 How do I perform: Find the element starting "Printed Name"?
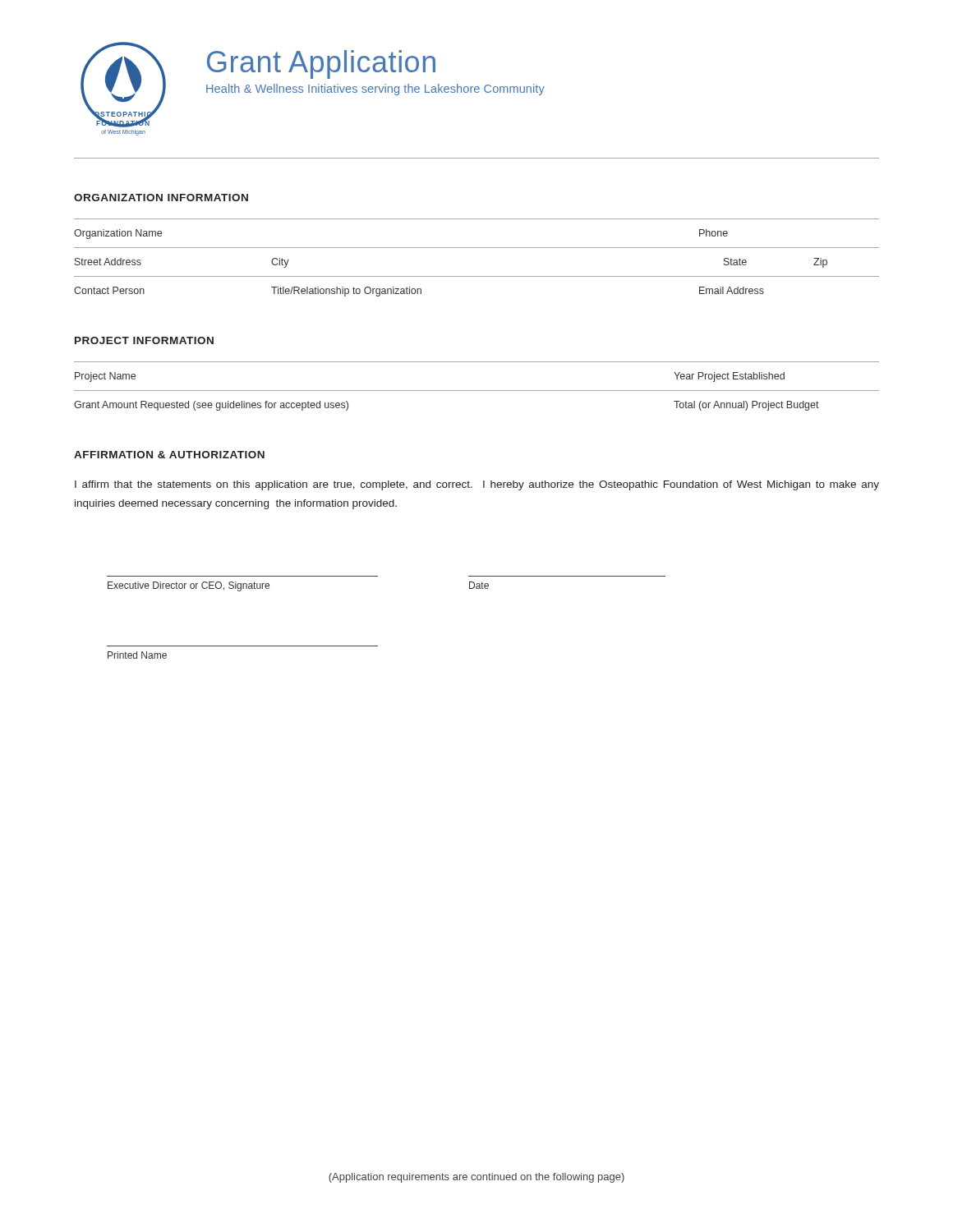pos(137,655)
